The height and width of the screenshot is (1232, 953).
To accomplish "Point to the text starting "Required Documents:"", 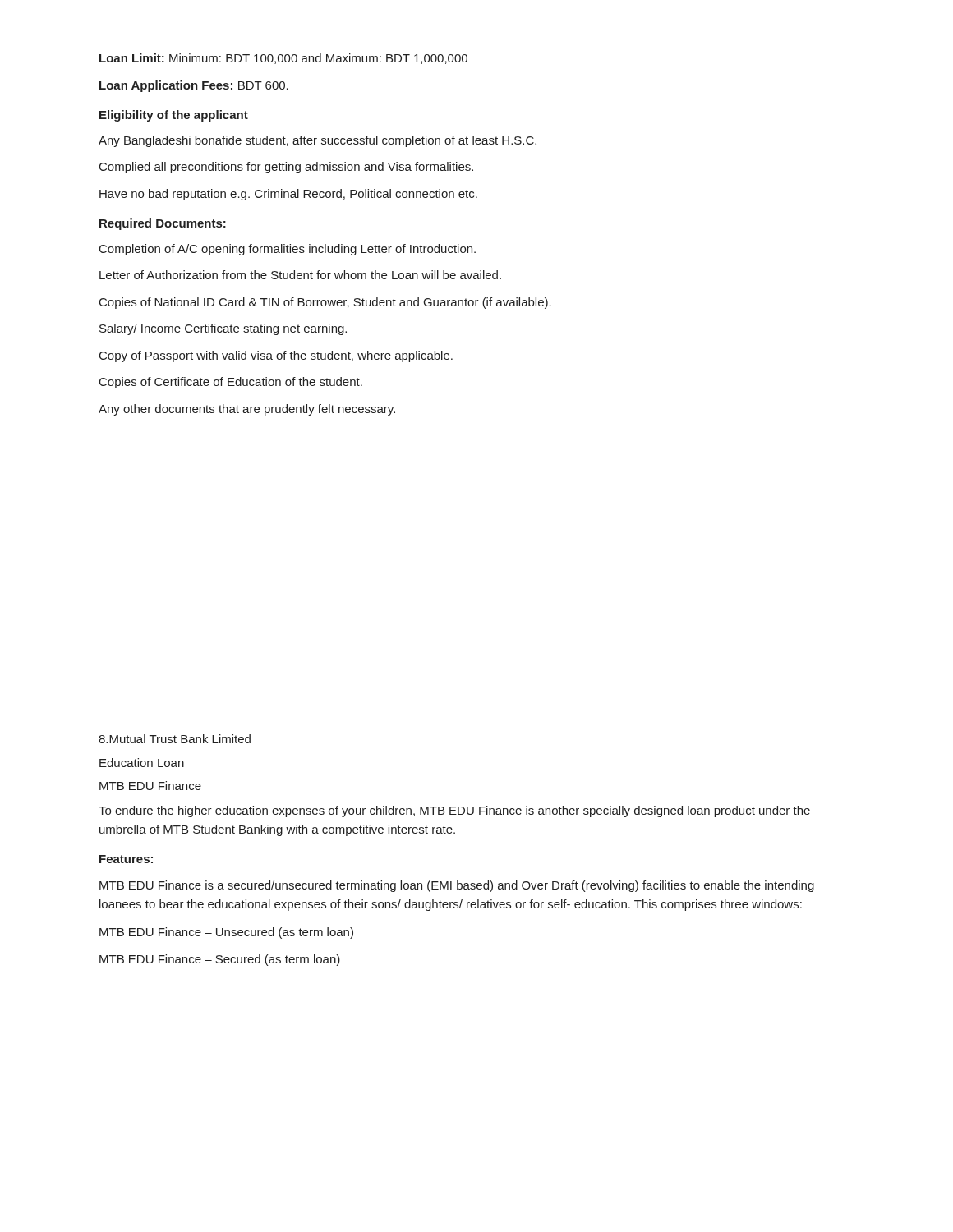I will point(163,223).
